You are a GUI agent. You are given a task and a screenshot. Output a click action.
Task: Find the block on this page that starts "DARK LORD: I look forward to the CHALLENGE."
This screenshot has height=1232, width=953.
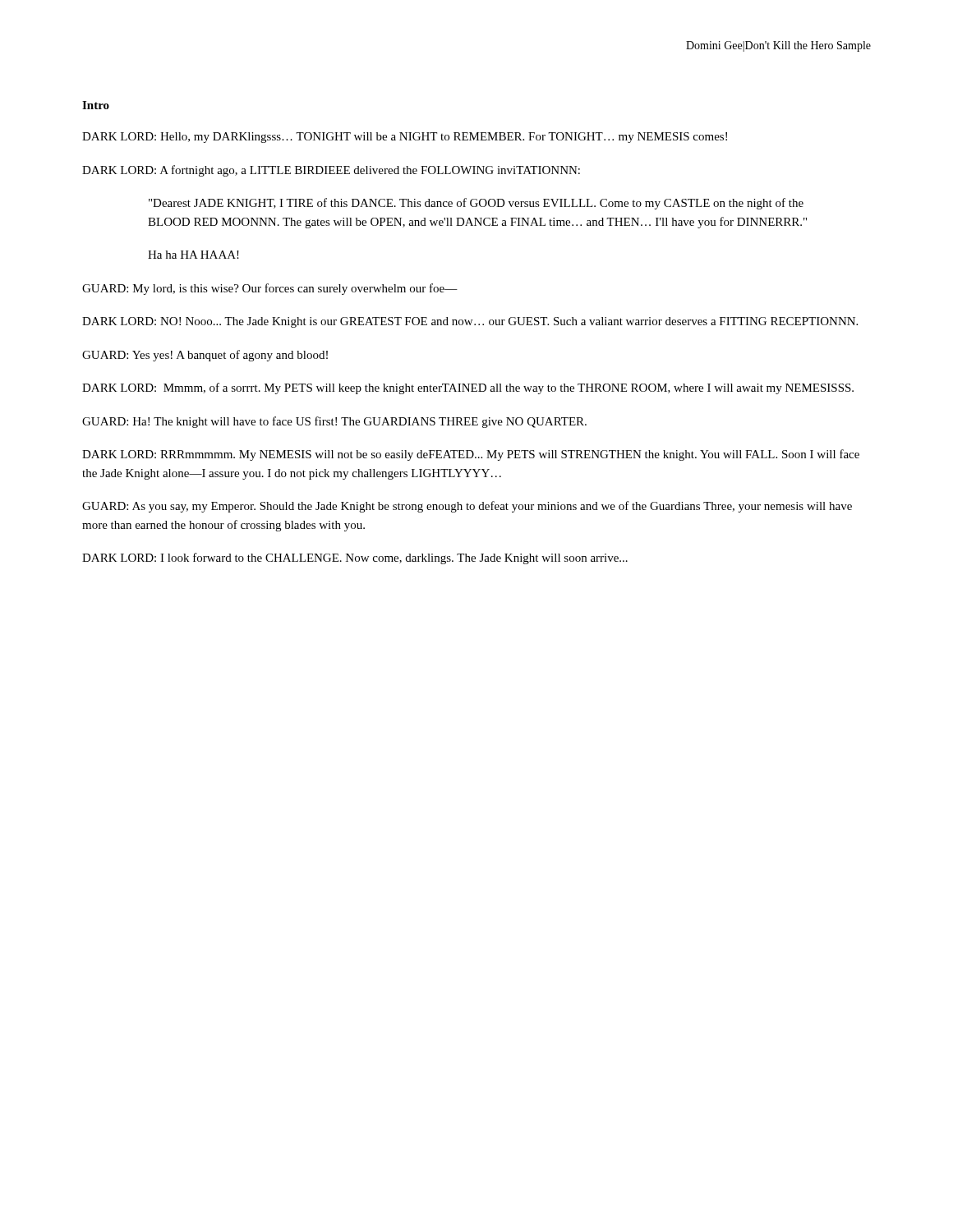pos(355,558)
